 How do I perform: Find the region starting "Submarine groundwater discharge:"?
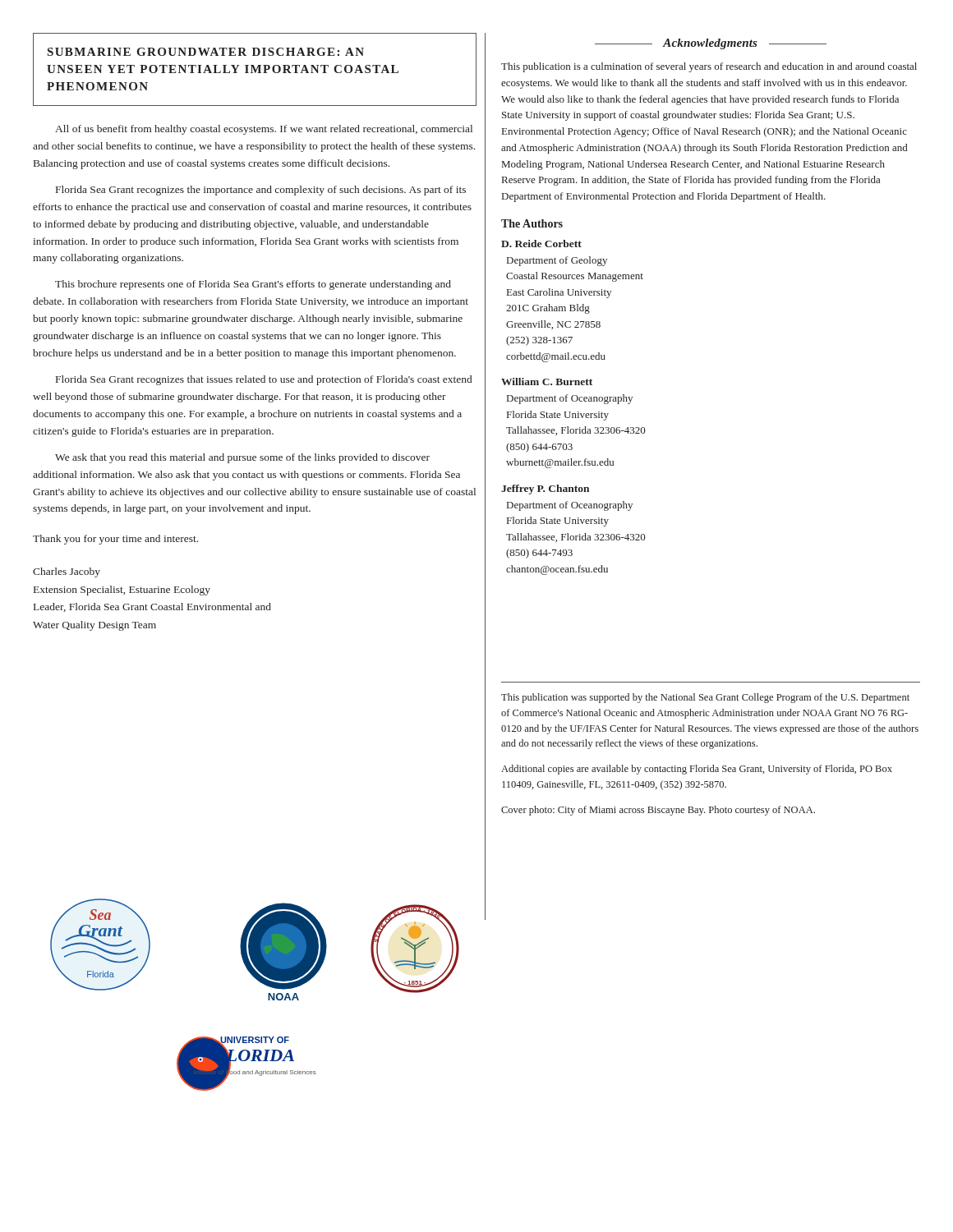coord(255,69)
